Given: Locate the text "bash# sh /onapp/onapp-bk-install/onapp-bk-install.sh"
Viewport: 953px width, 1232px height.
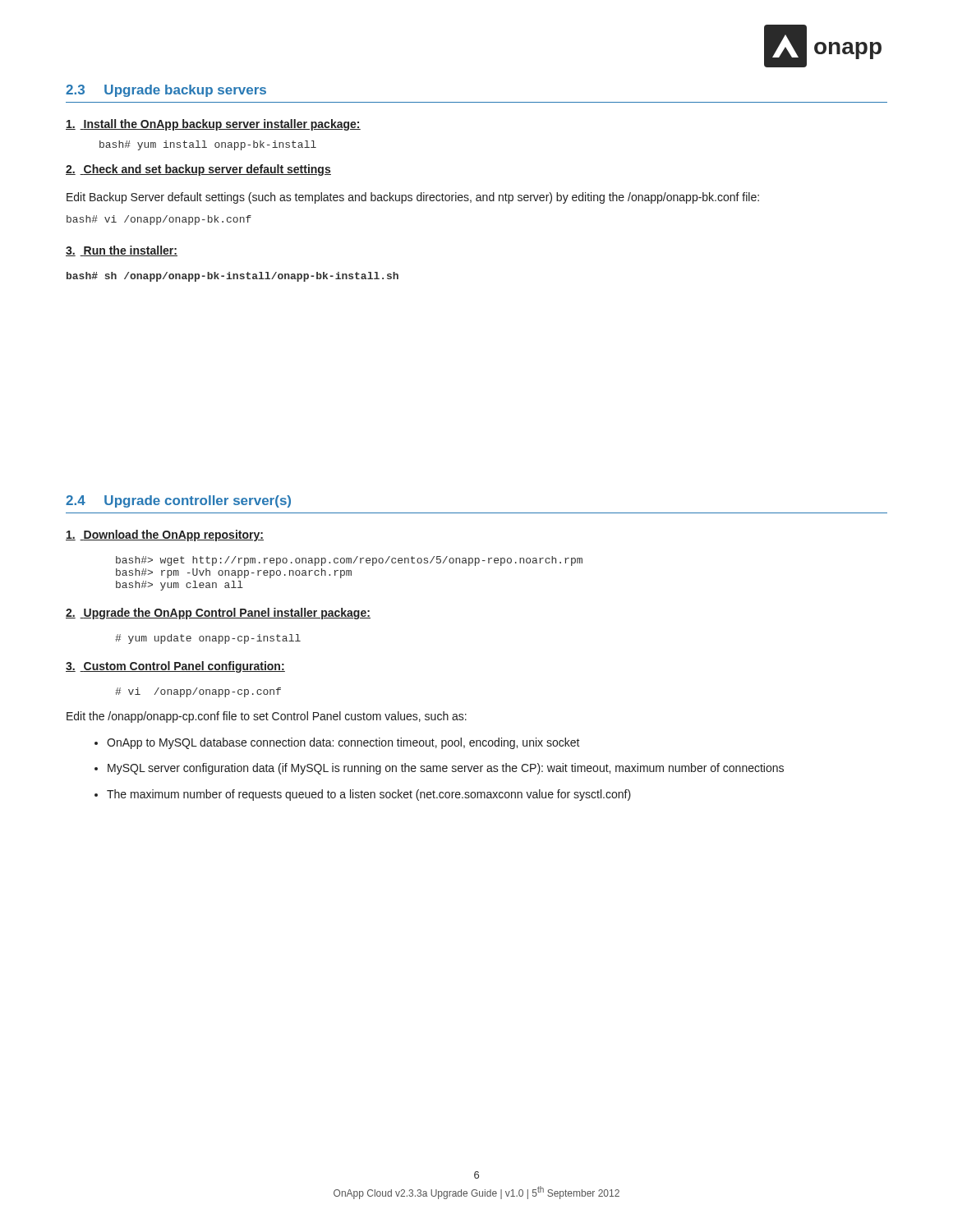Looking at the screenshot, I should coord(232,276).
